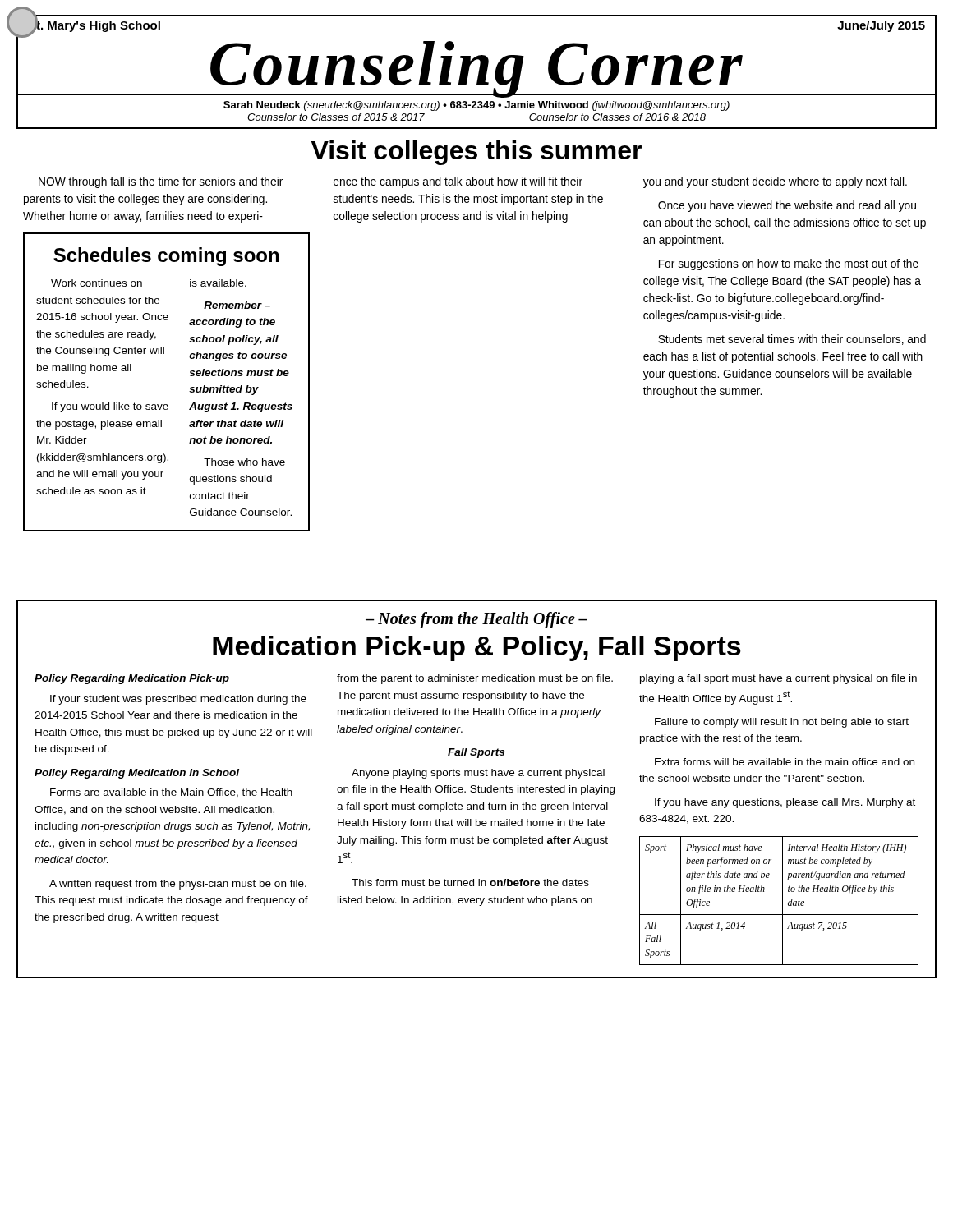
Task: Select the text block that reads "ence the campus and talk"
Action: point(476,200)
